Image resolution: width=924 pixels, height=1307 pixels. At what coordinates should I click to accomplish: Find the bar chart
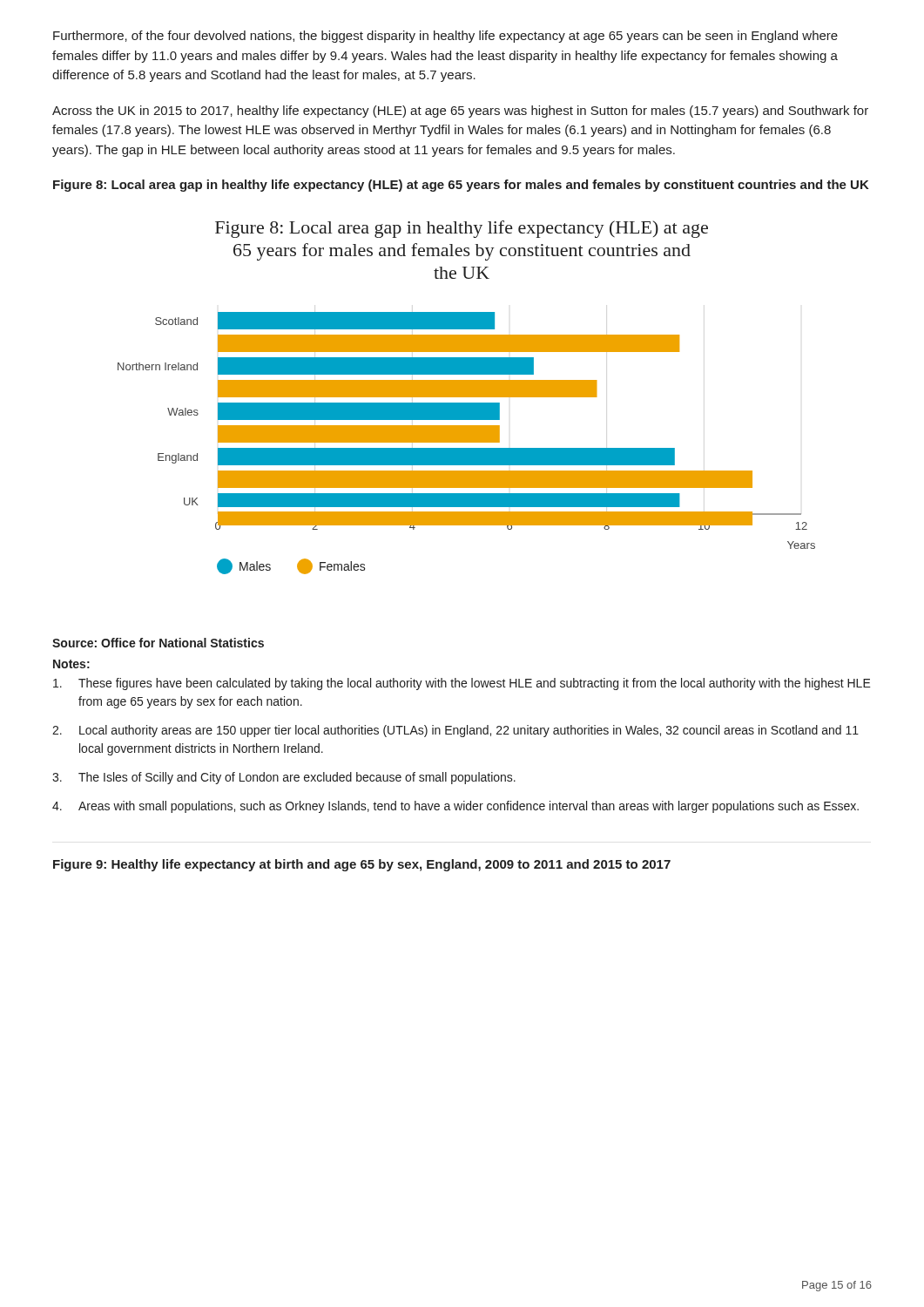pyautogui.click(x=462, y=405)
